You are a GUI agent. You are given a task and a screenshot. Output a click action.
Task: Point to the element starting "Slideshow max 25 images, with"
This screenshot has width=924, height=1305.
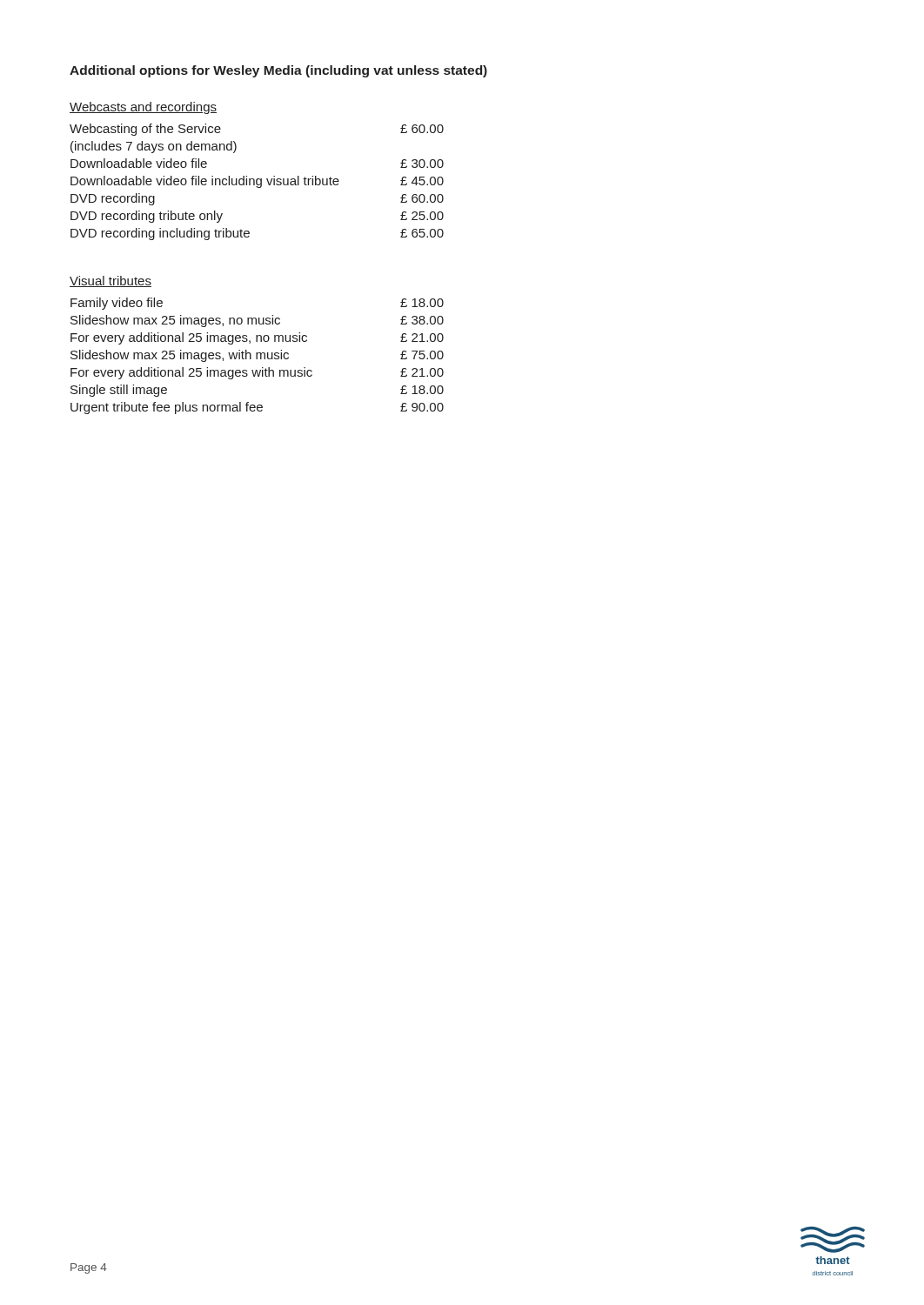click(265, 355)
